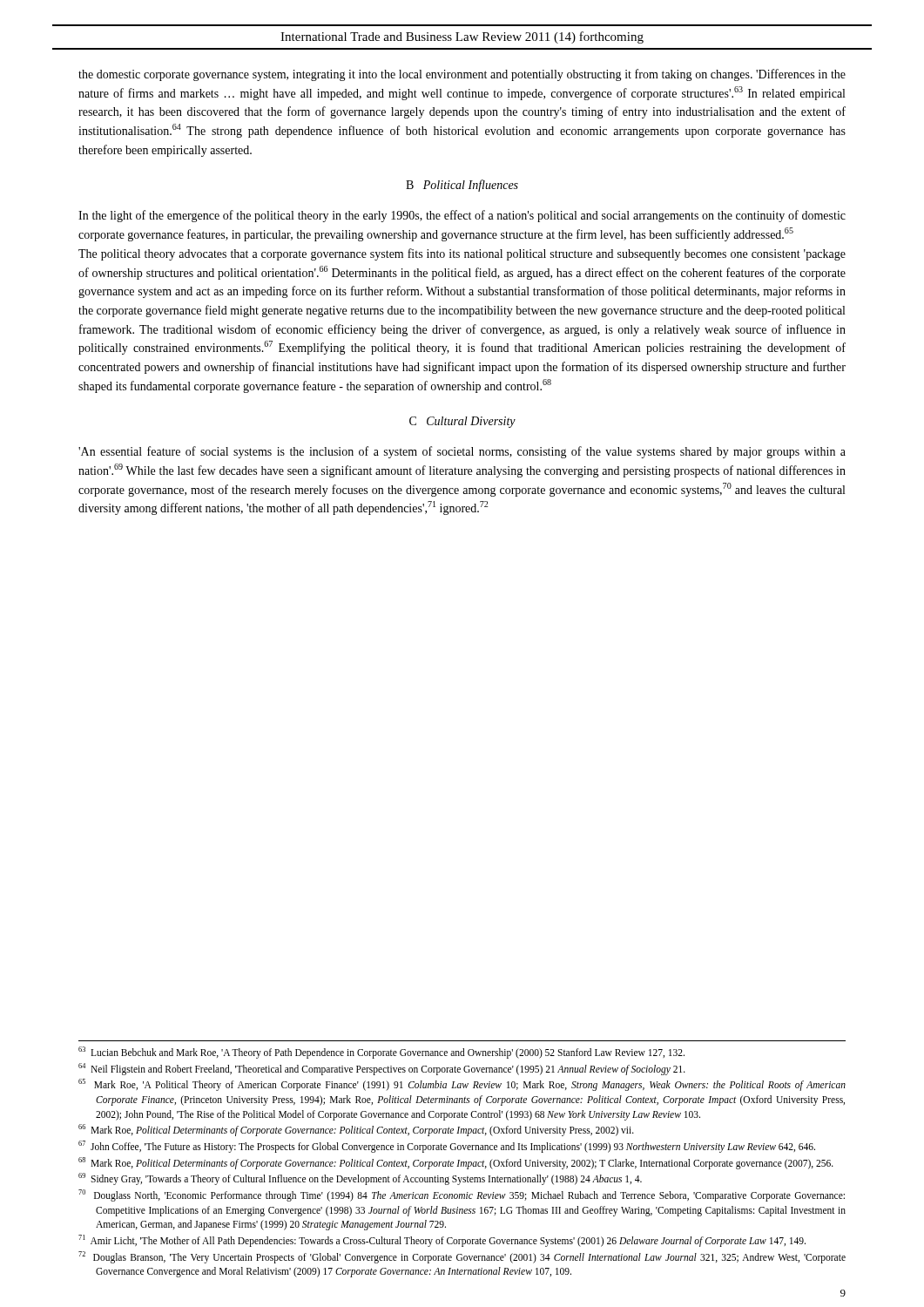Locate the block of text that opens with "68 Mark Roe, Political"
This screenshot has width=924, height=1307.
[456, 1162]
